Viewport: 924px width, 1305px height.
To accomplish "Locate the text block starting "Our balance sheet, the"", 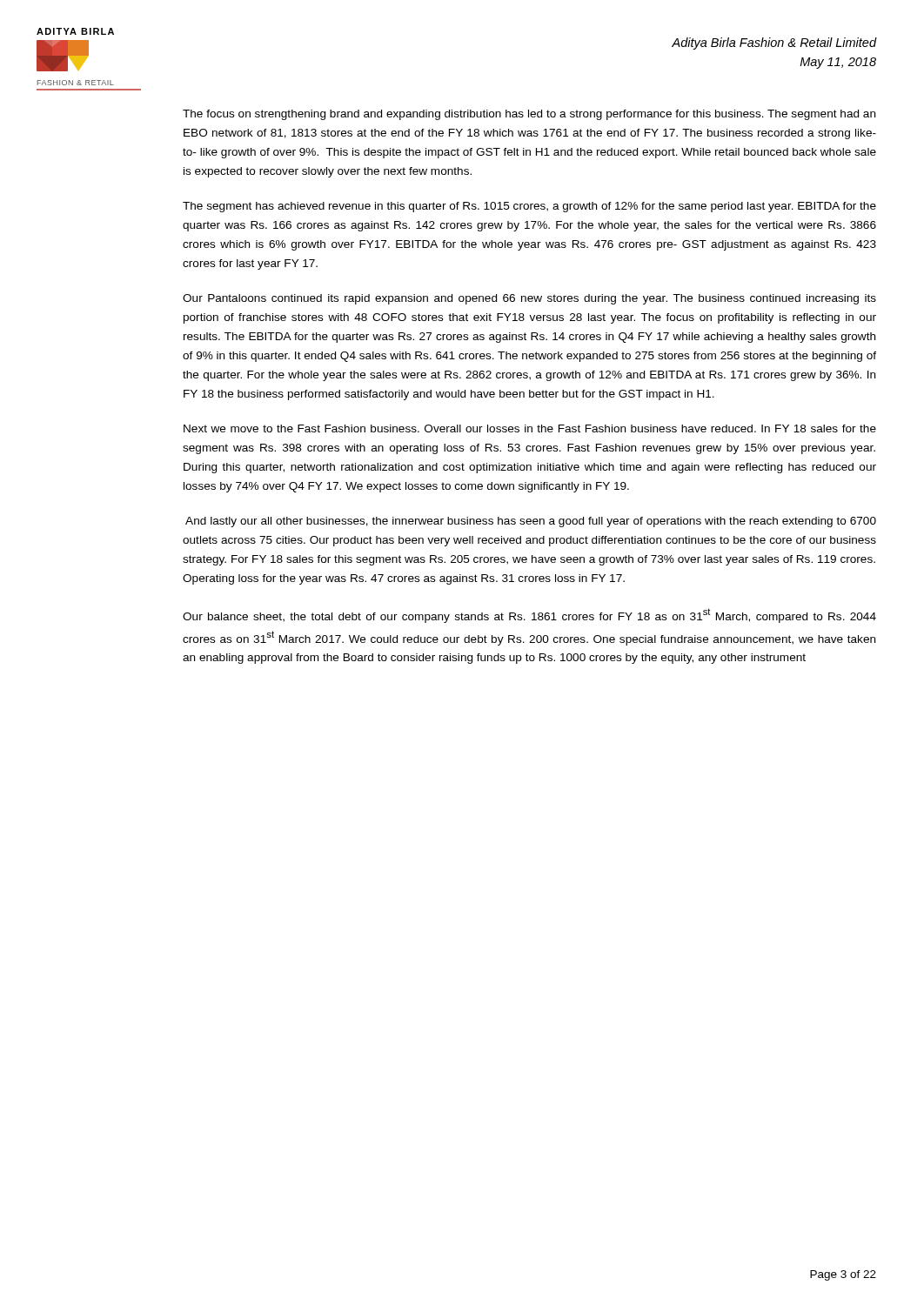I will 529,635.
